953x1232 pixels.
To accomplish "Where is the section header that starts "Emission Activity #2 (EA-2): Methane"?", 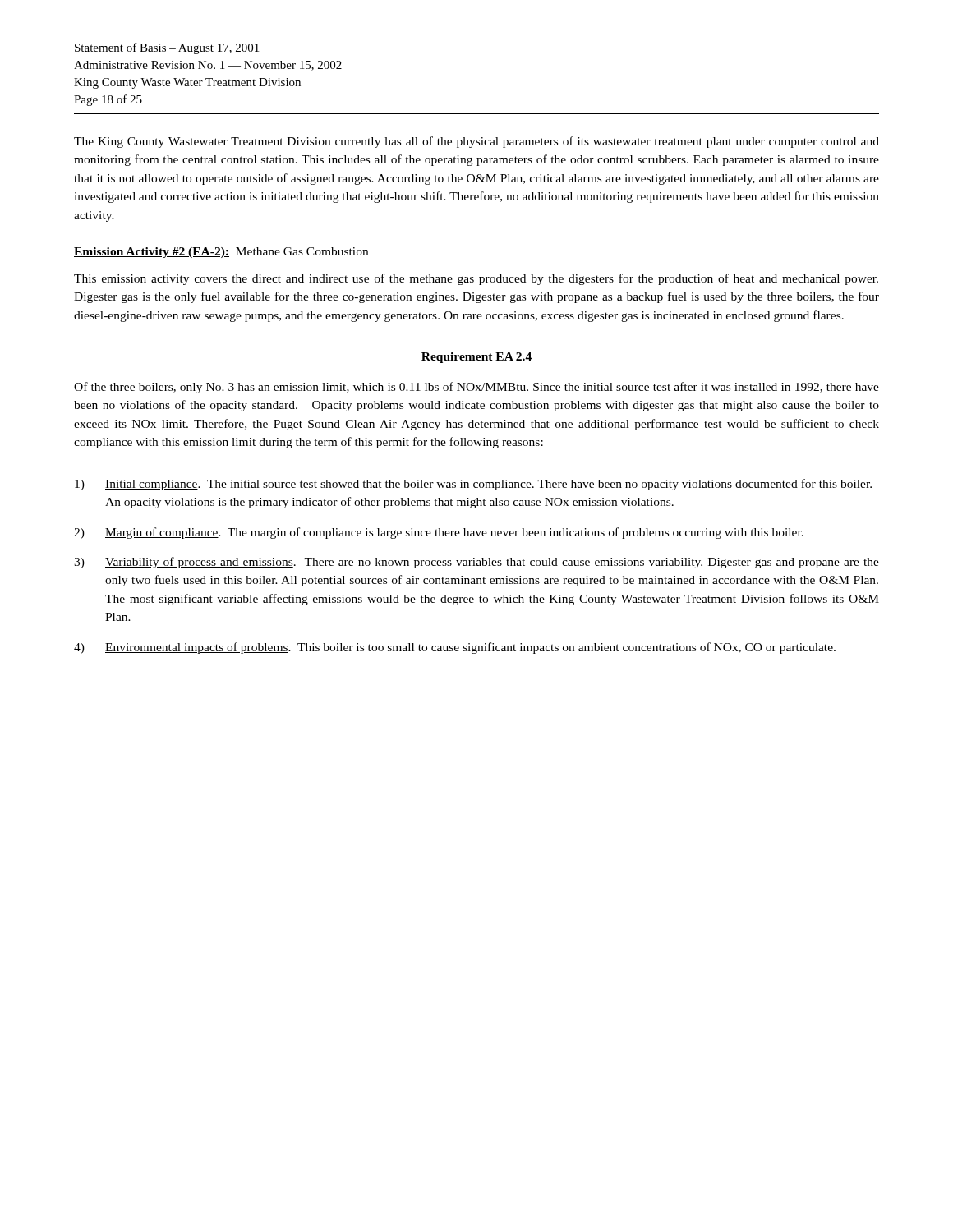I will [x=221, y=251].
